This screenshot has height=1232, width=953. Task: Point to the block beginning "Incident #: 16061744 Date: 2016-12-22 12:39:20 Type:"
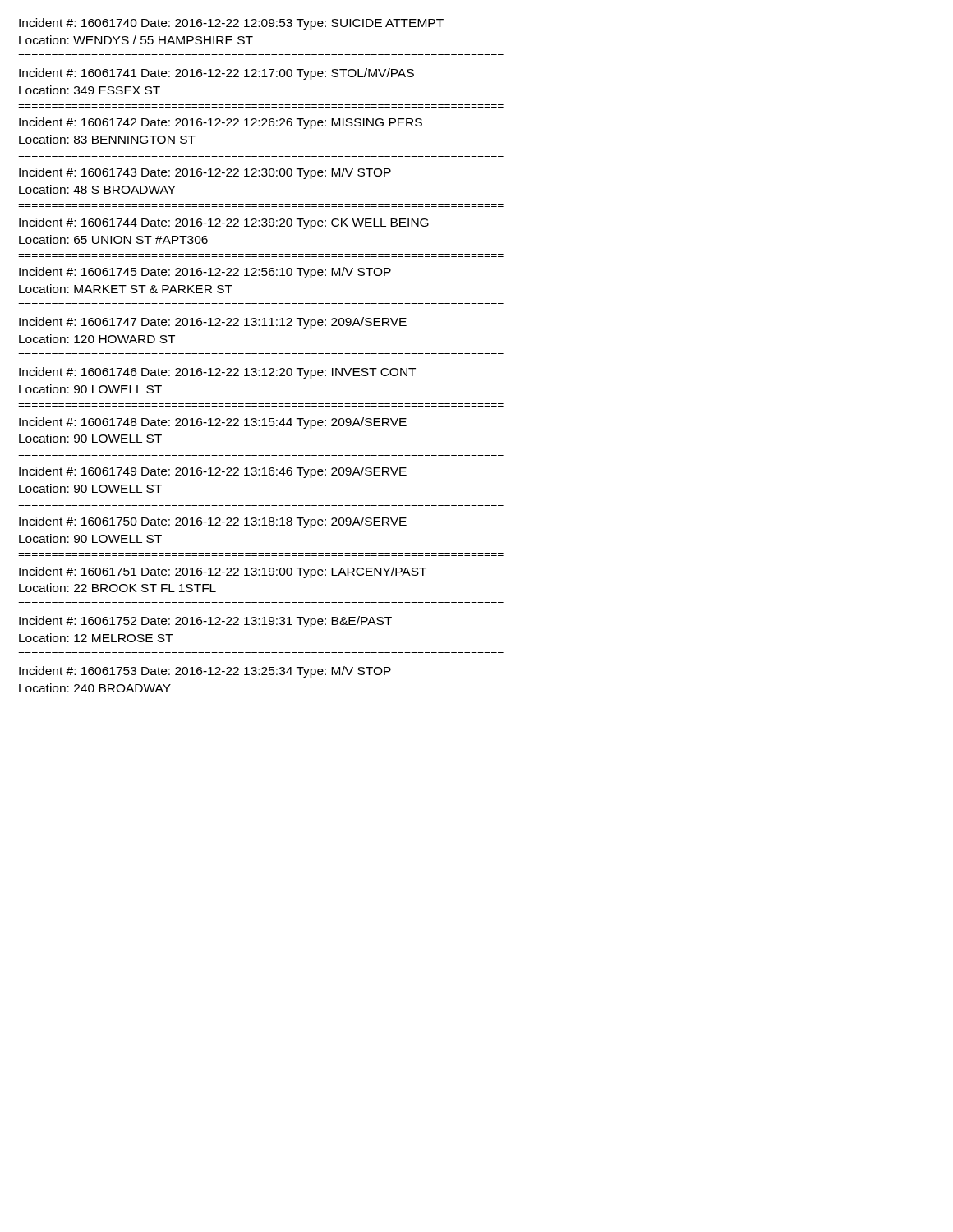[224, 223]
